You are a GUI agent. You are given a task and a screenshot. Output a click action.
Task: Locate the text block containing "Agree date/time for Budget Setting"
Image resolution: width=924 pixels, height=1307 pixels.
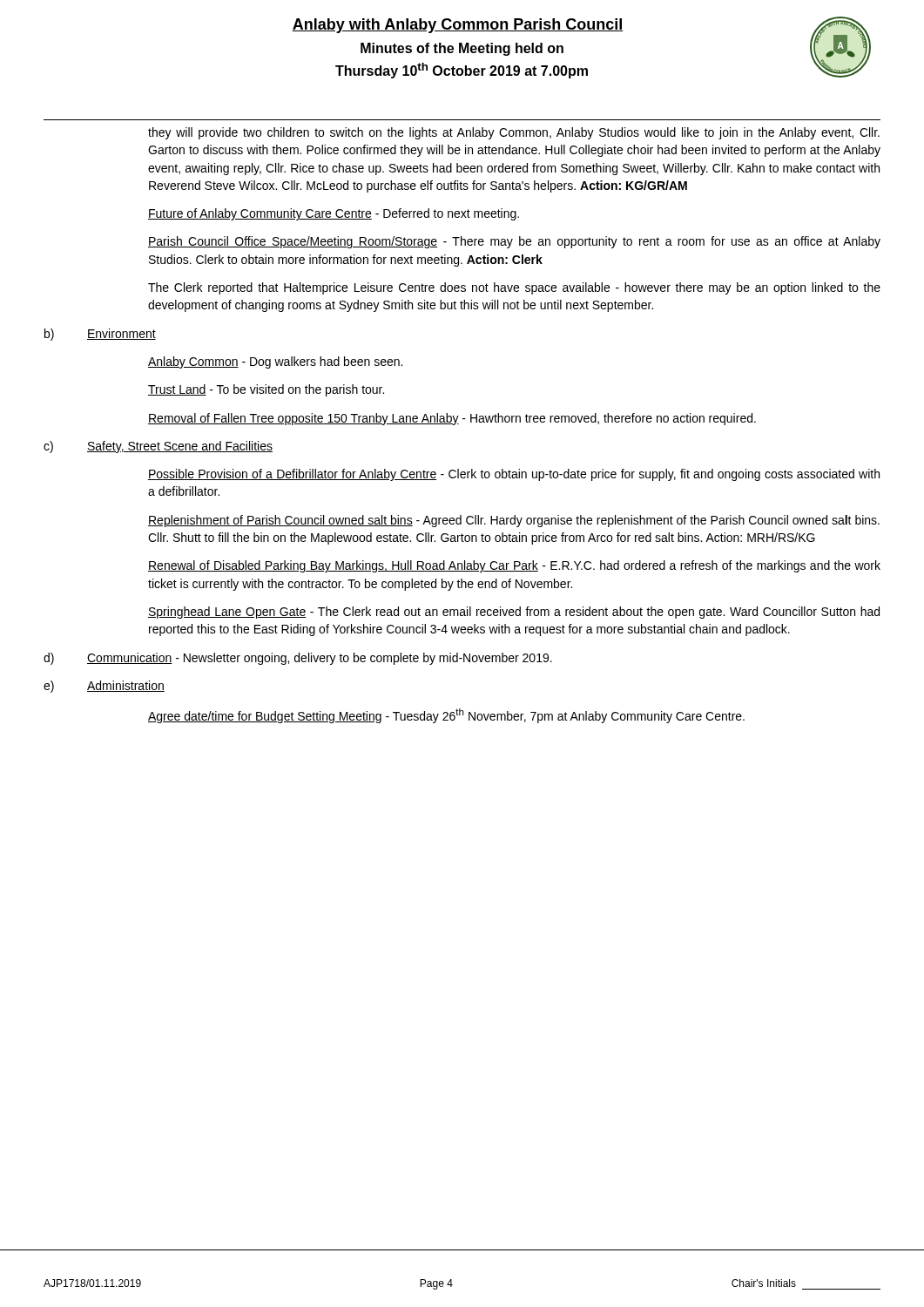(x=447, y=714)
